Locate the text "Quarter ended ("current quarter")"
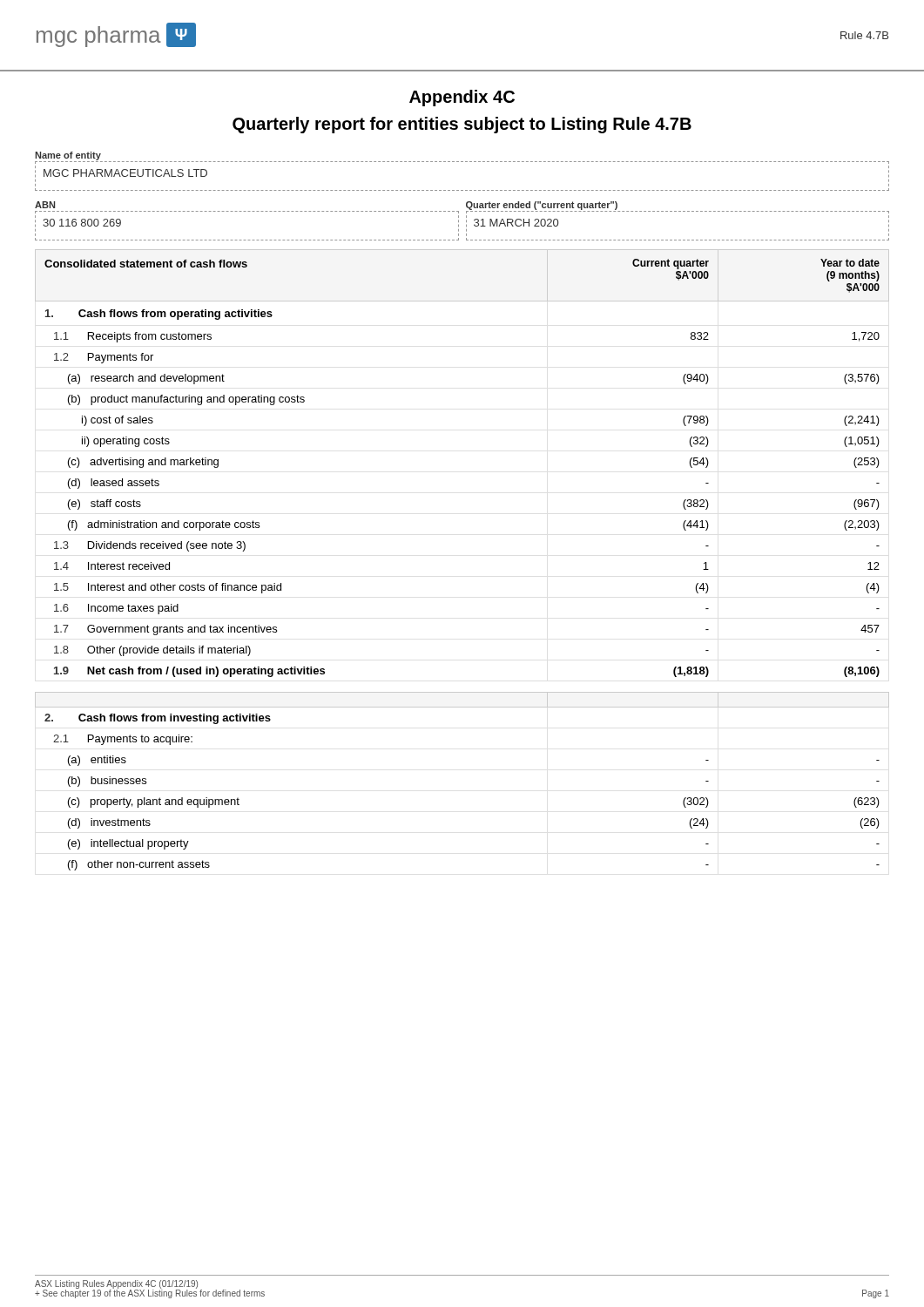The height and width of the screenshot is (1307, 924). pyautogui.click(x=542, y=205)
